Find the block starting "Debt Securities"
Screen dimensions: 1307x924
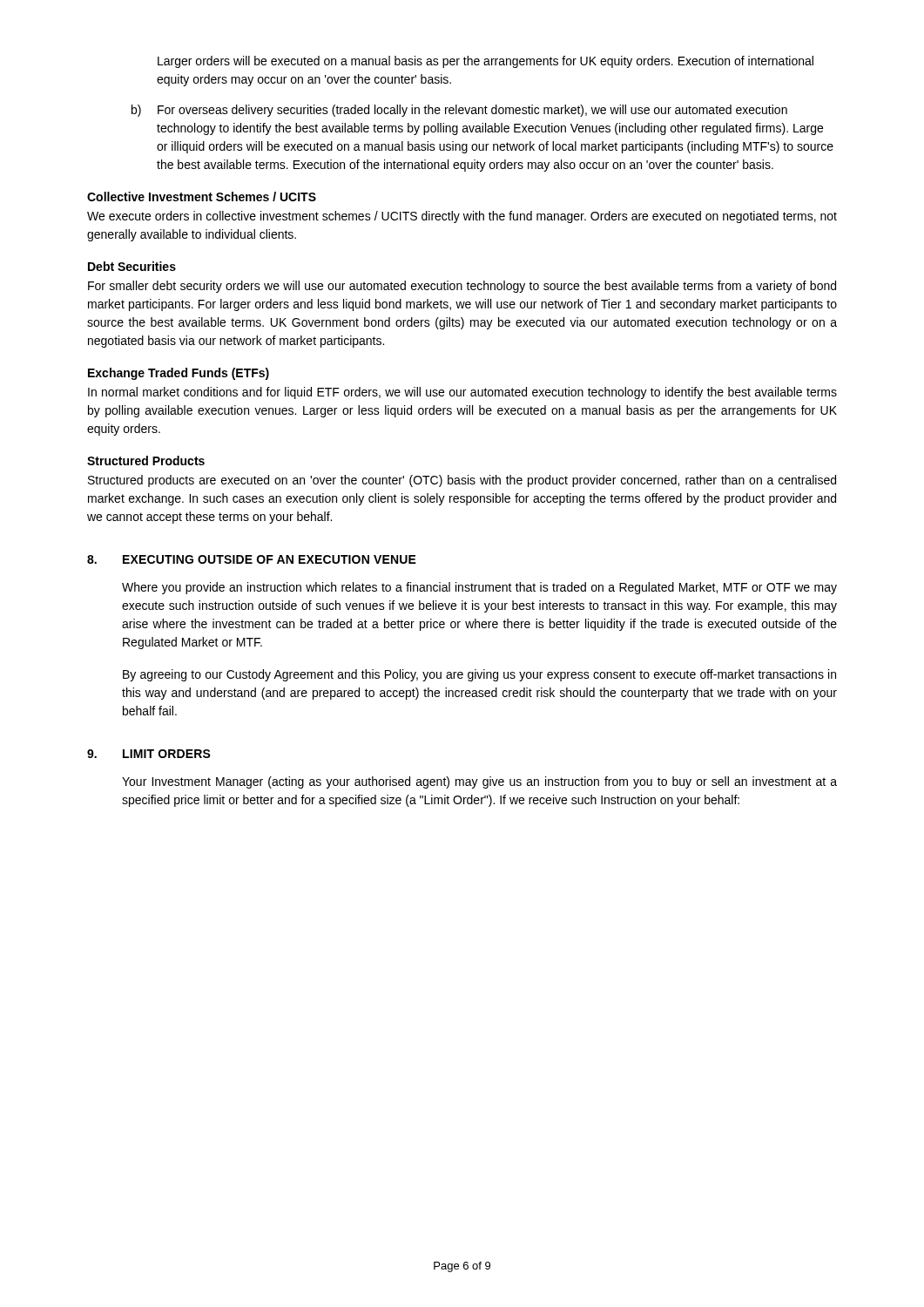pos(131,267)
